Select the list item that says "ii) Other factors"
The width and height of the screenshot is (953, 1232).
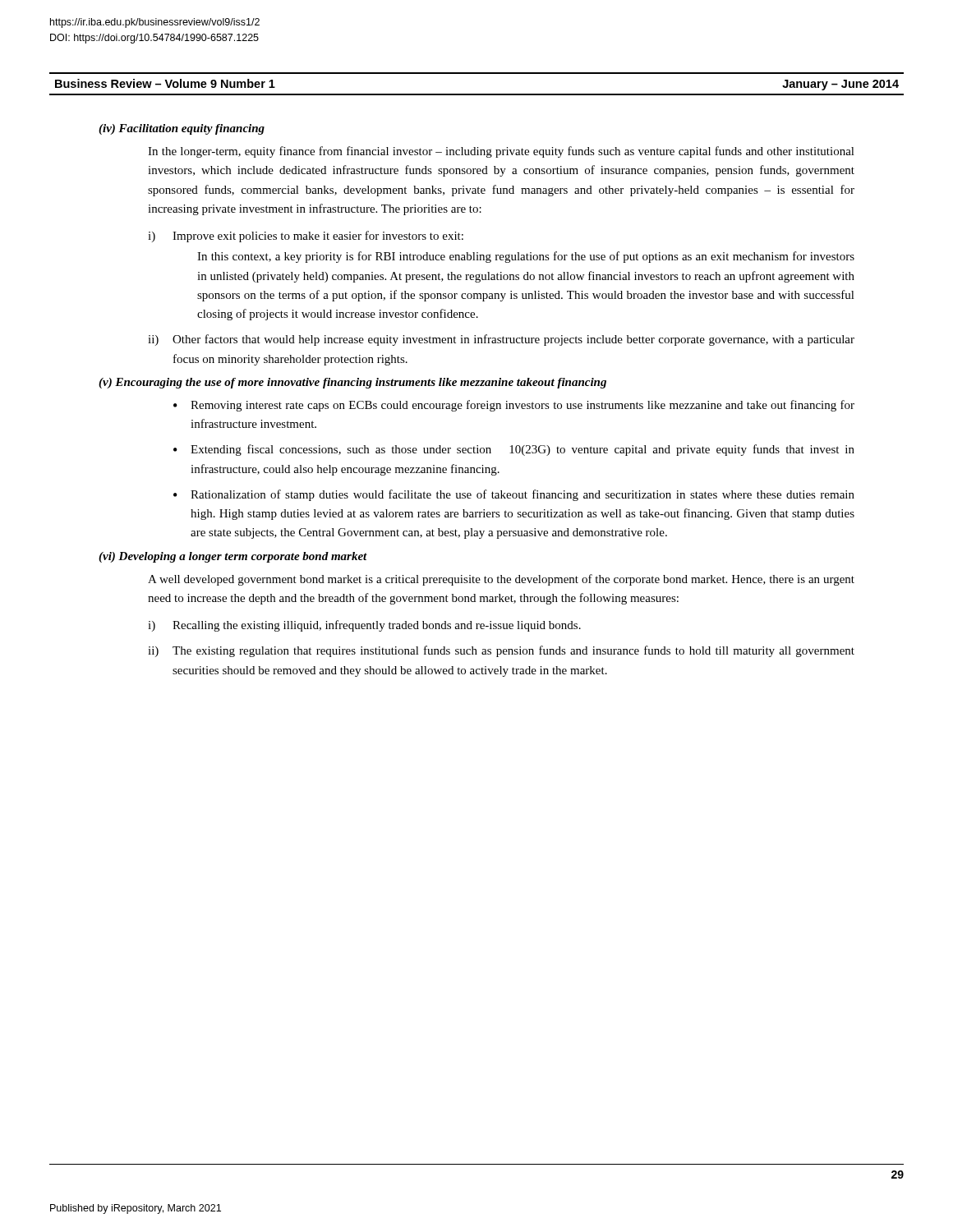click(x=501, y=350)
